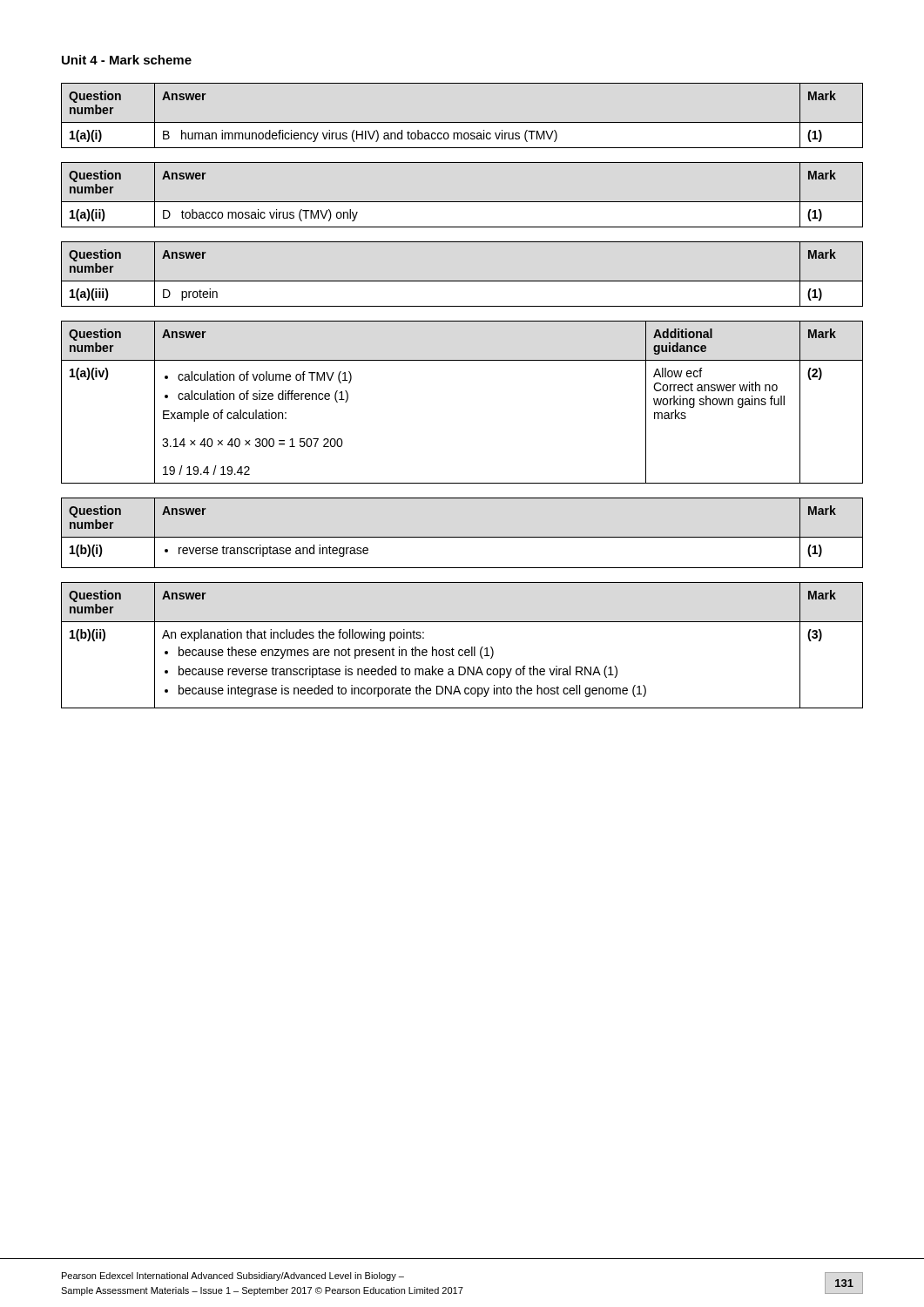Find the table that mentions "Allow ecf Correct"
Viewport: 924px width, 1307px height.
[462, 402]
